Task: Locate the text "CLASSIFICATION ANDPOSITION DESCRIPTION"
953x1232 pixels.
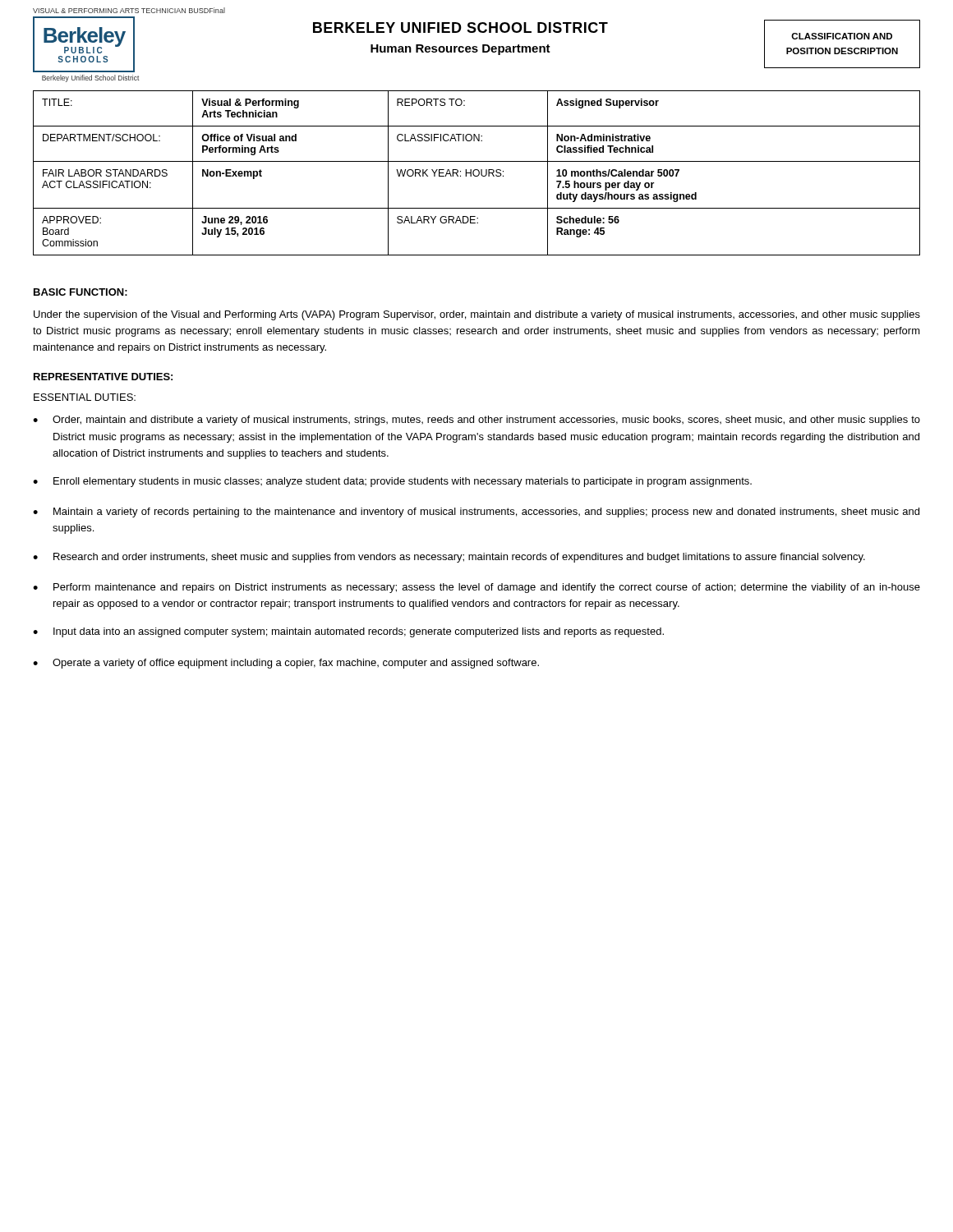Action: tap(842, 44)
